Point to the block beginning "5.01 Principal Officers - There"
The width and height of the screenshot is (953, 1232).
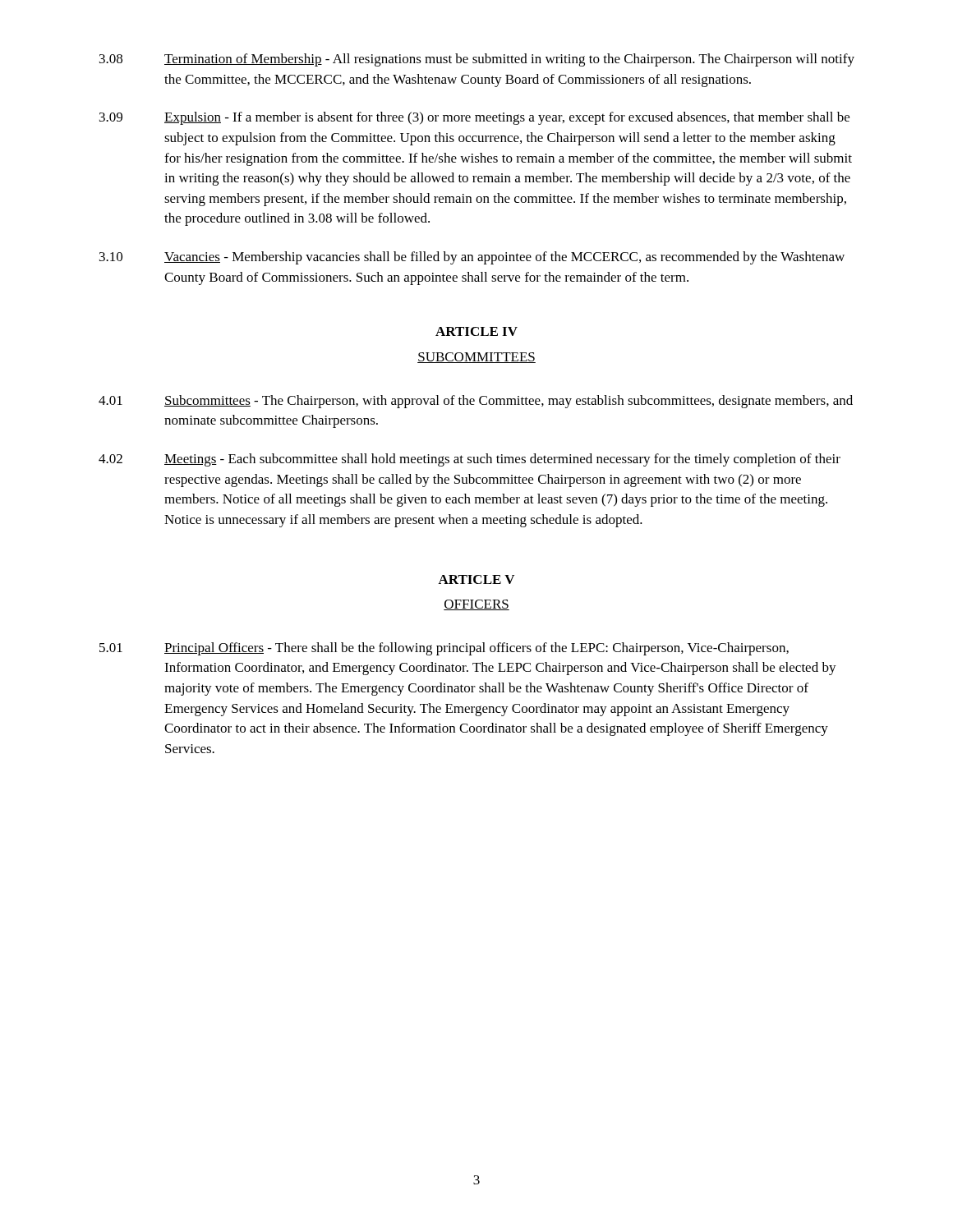(x=476, y=699)
